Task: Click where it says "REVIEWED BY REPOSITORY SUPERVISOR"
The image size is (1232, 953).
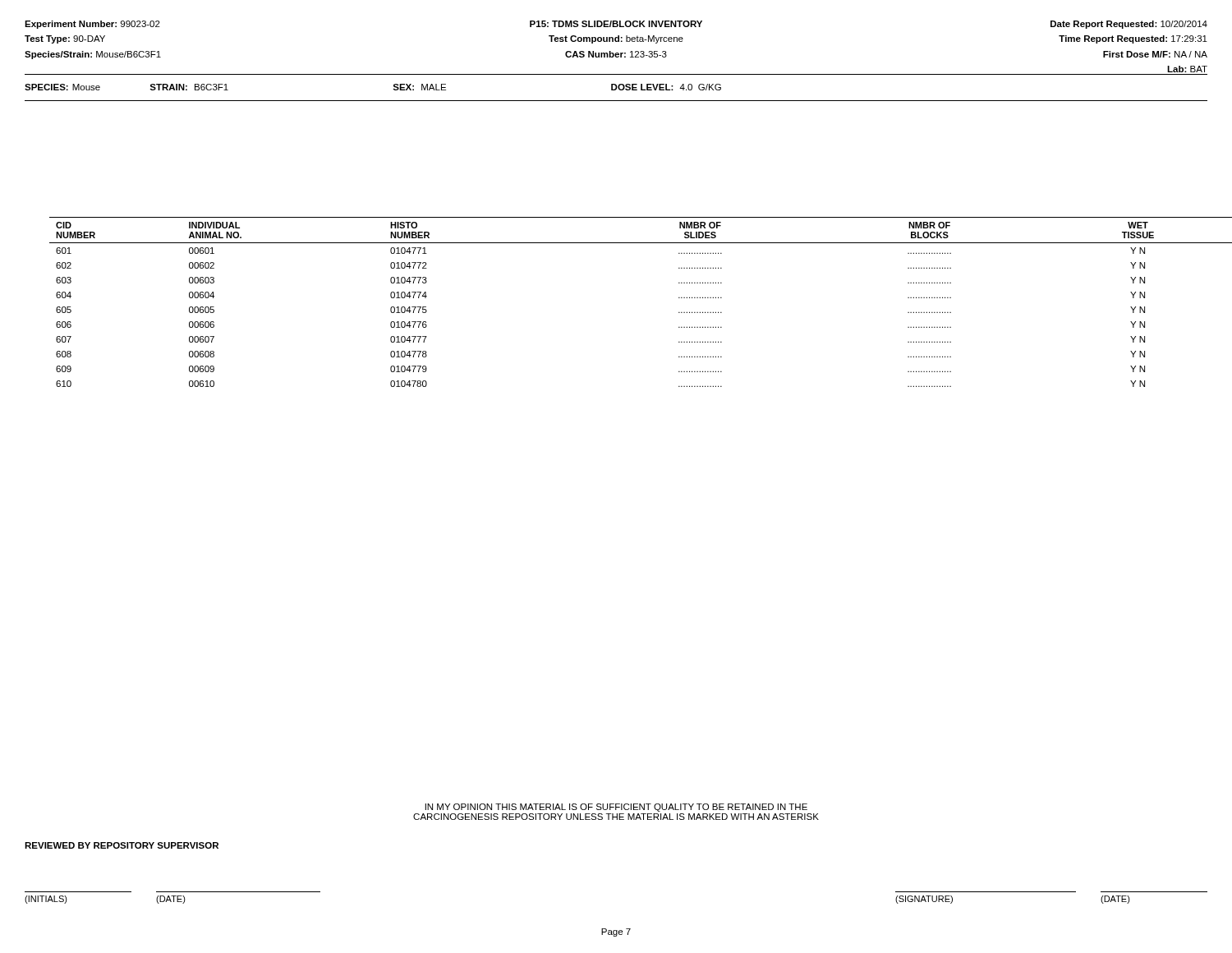Action: point(122,845)
